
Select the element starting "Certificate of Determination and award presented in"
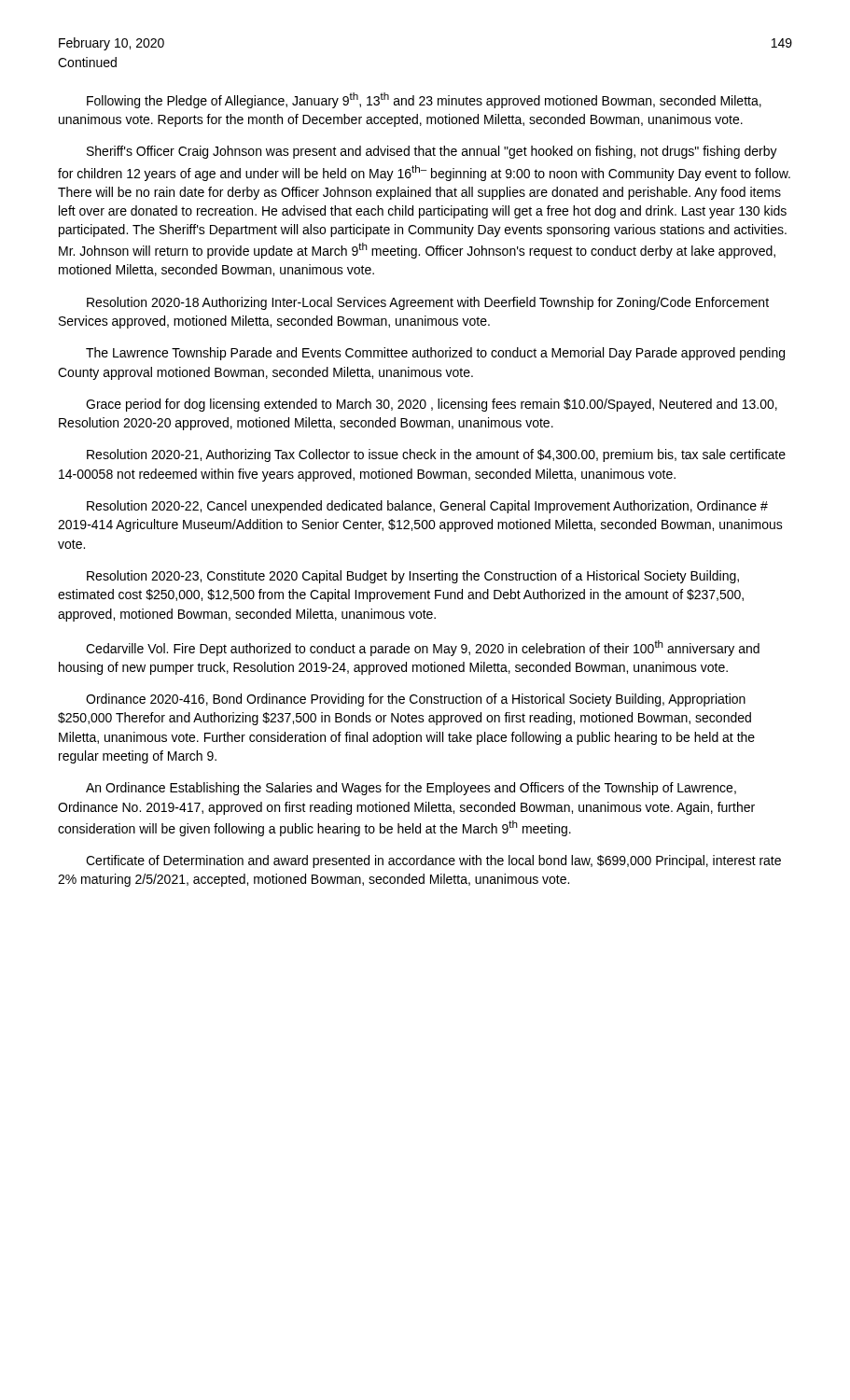pyautogui.click(x=420, y=870)
